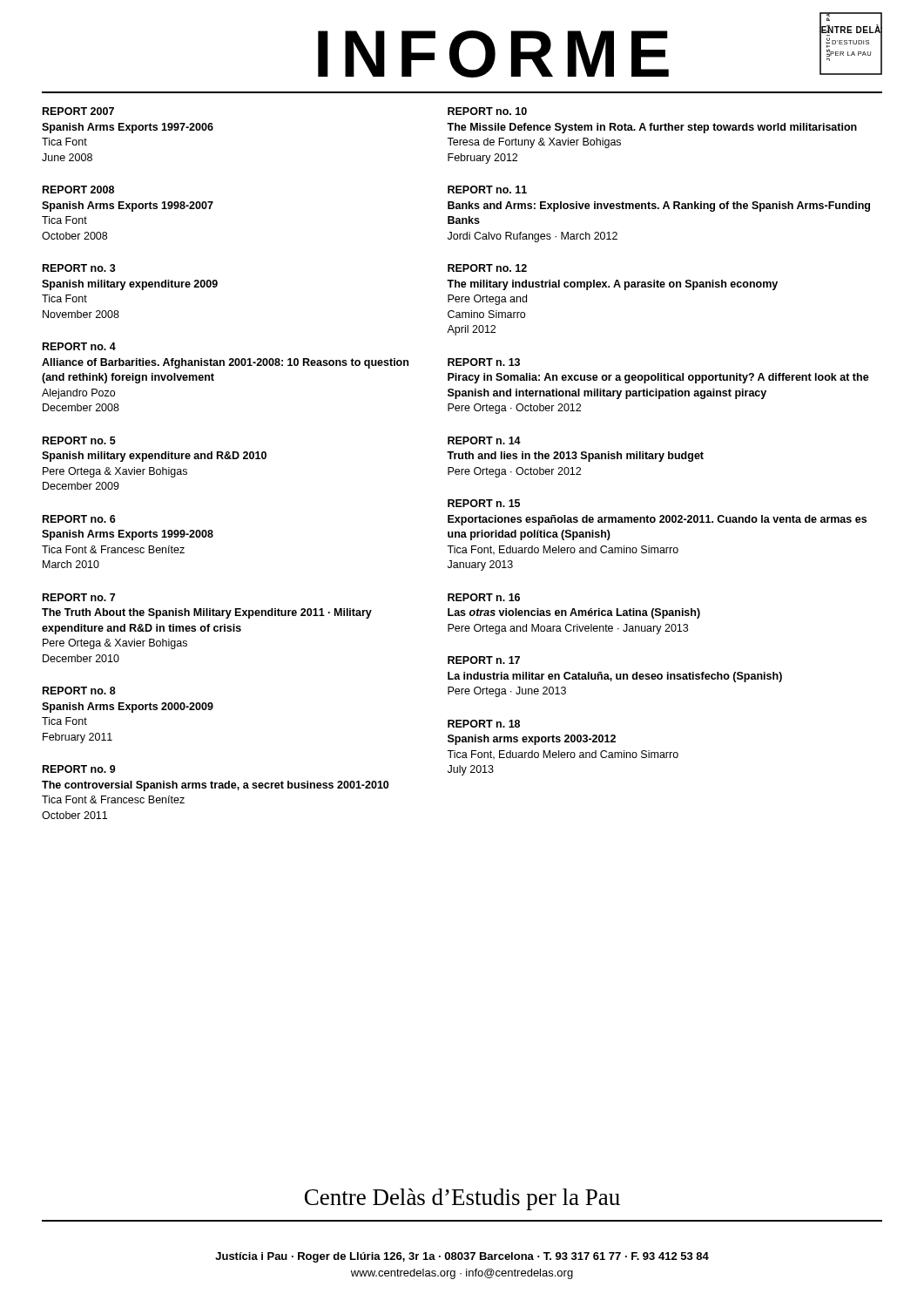Navigate to the passage starting "REPORT 2008 Spanish Arms"
The image size is (924, 1307).
pyautogui.click(x=78, y=190)
